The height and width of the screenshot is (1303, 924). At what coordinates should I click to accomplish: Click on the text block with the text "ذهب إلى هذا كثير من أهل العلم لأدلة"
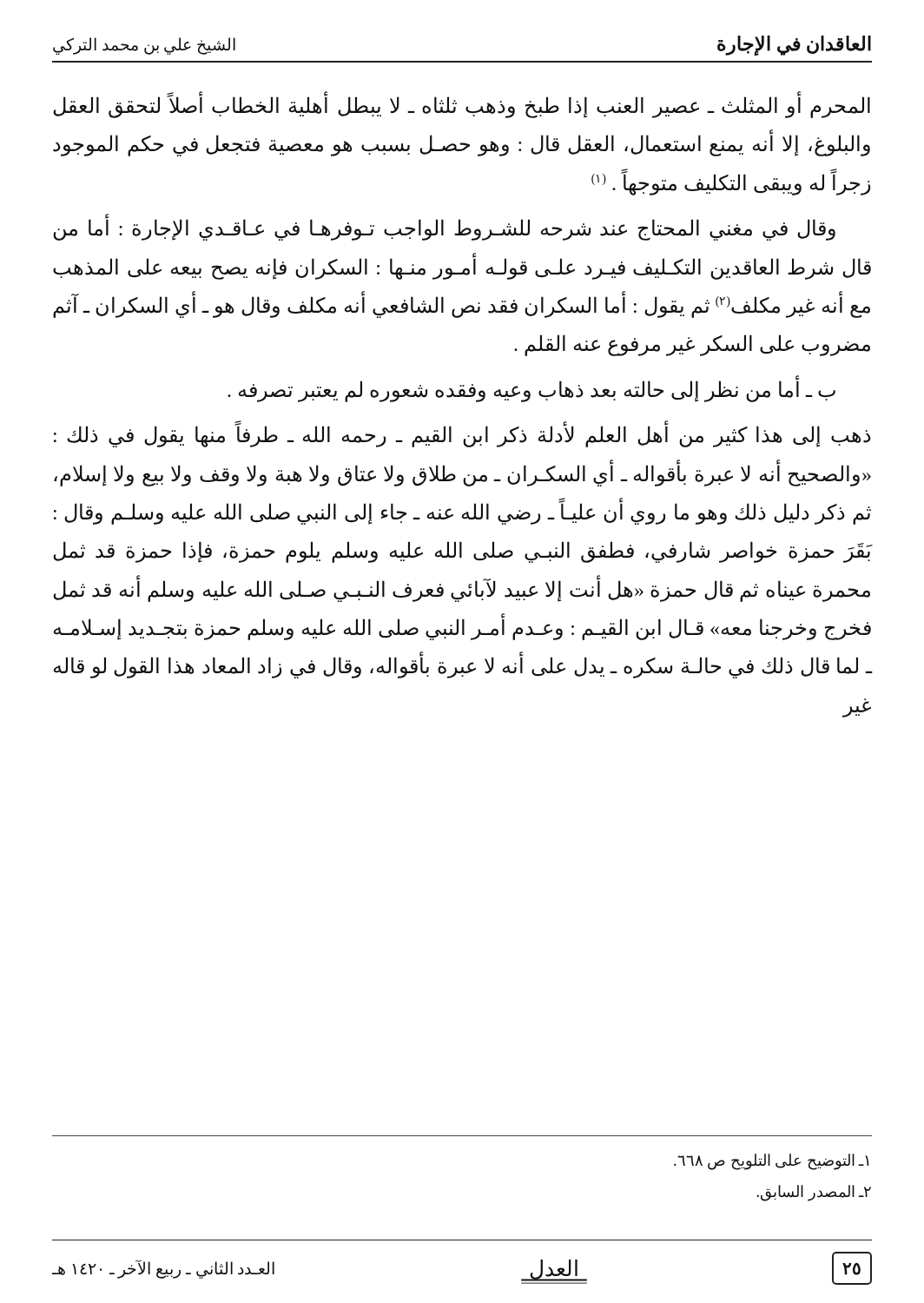click(x=462, y=570)
